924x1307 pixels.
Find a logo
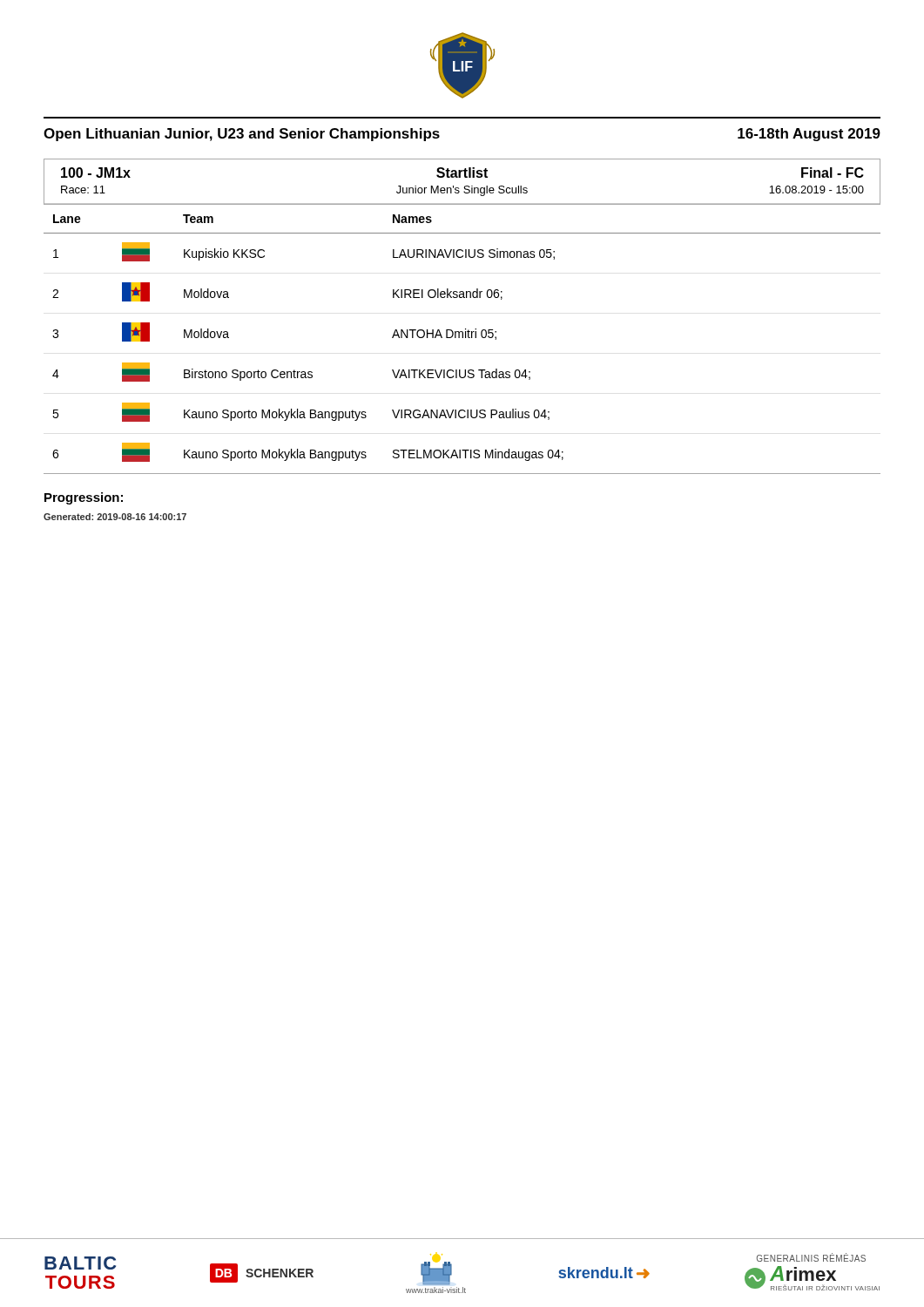(x=462, y=67)
